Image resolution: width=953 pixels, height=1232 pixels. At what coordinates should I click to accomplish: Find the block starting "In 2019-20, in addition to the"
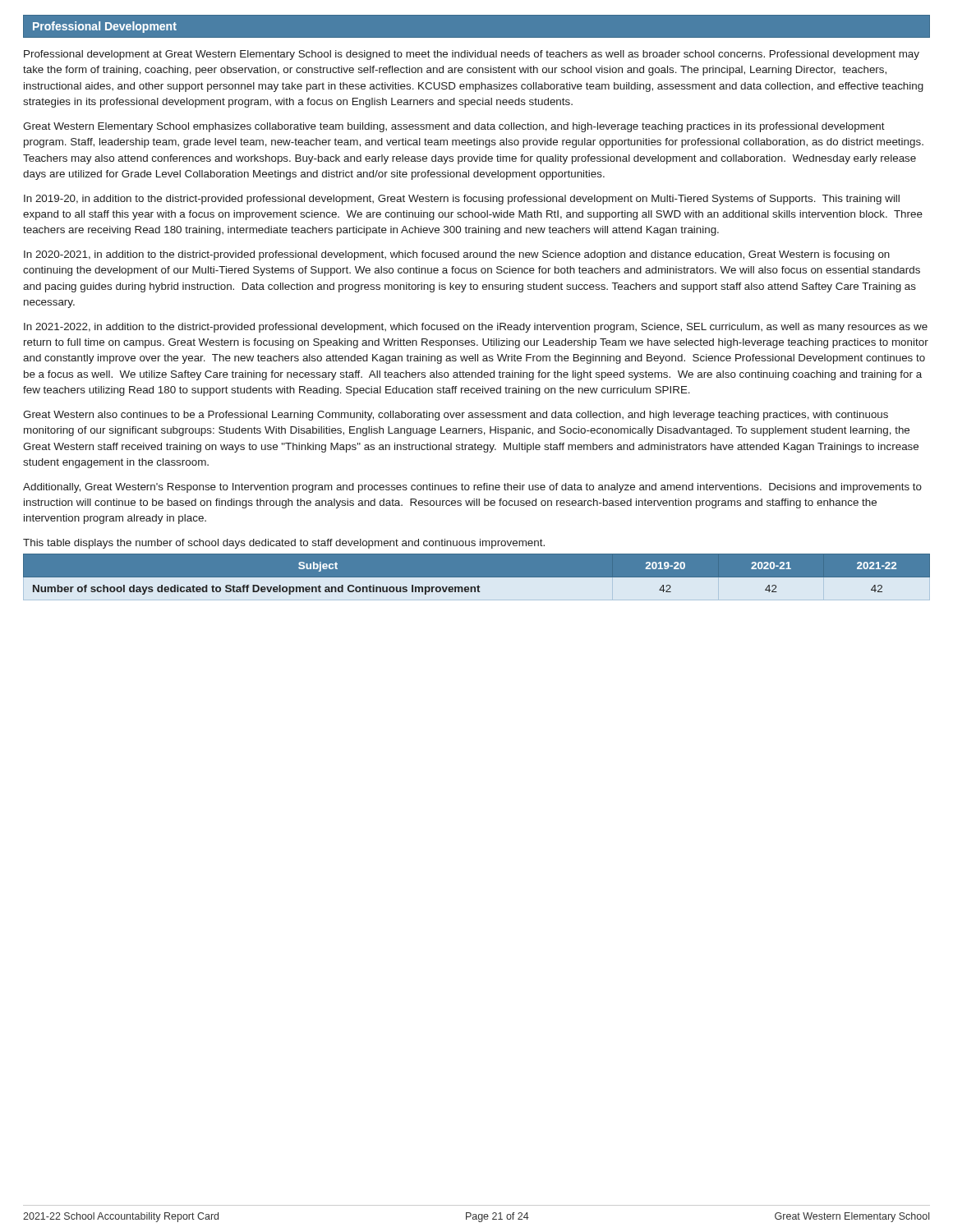point(473,214)
